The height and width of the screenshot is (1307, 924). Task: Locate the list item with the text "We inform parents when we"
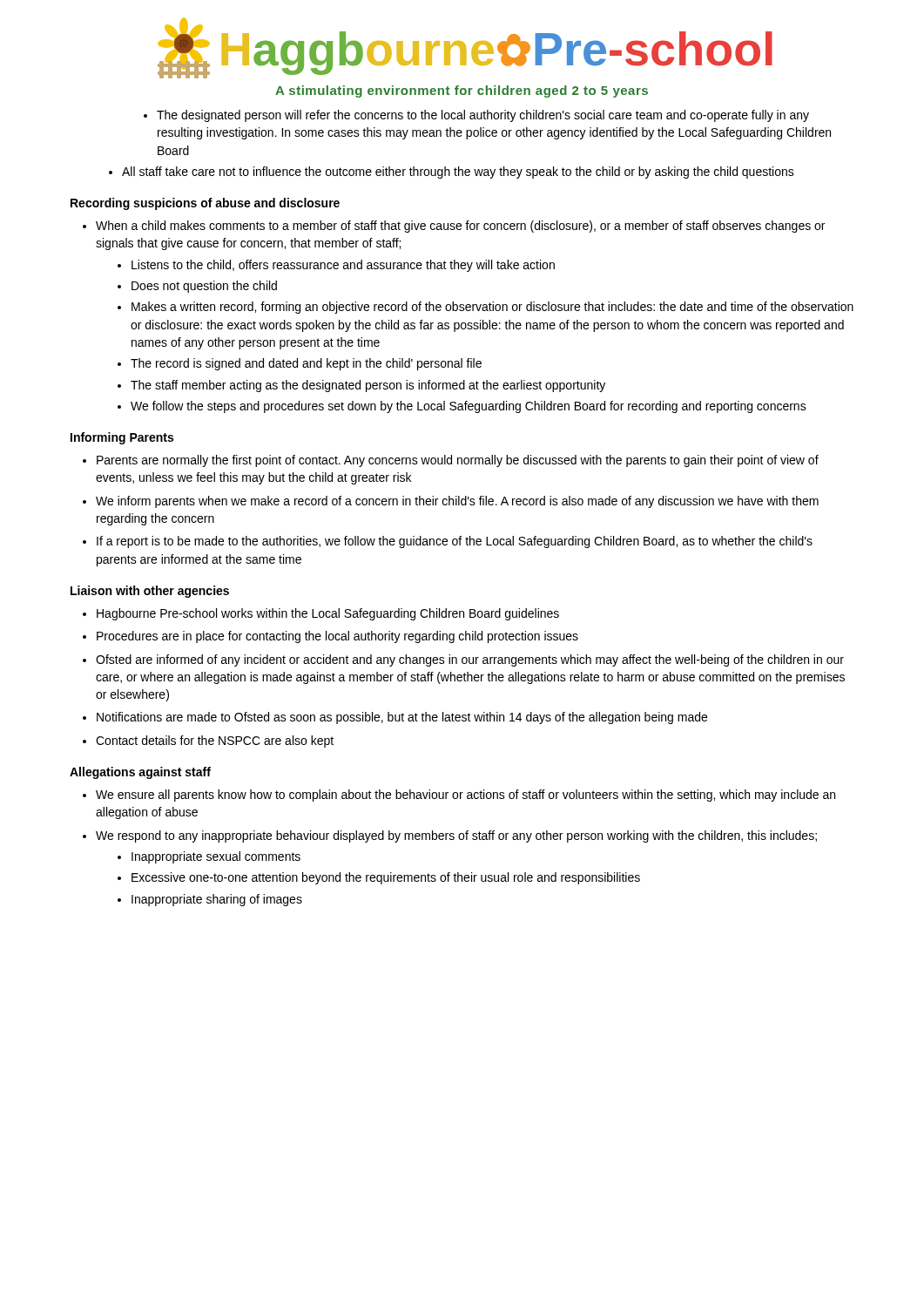click(x=475, y=510)
